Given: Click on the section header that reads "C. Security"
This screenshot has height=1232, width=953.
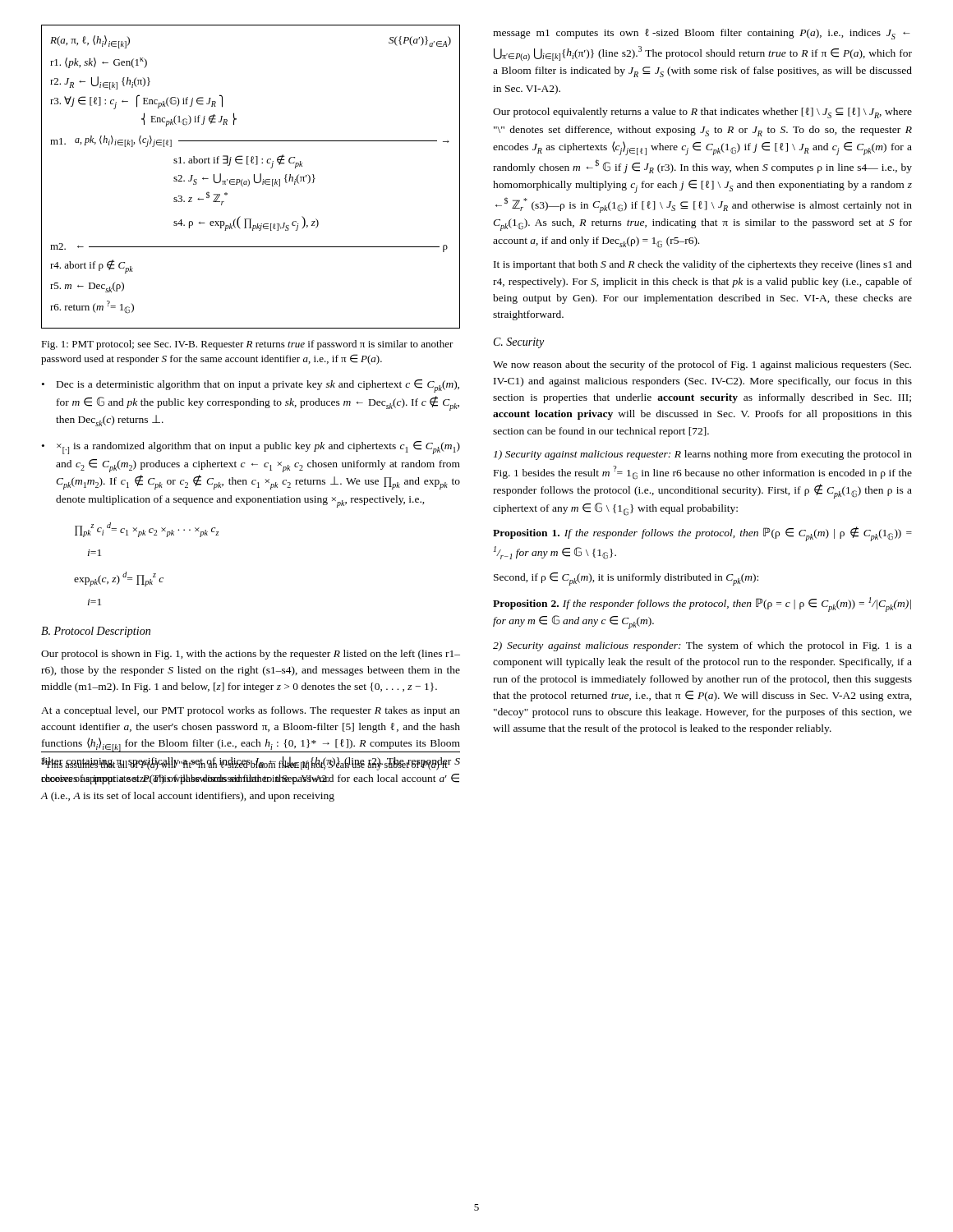Looking at the screenshot, I should [x=518, y=342].
